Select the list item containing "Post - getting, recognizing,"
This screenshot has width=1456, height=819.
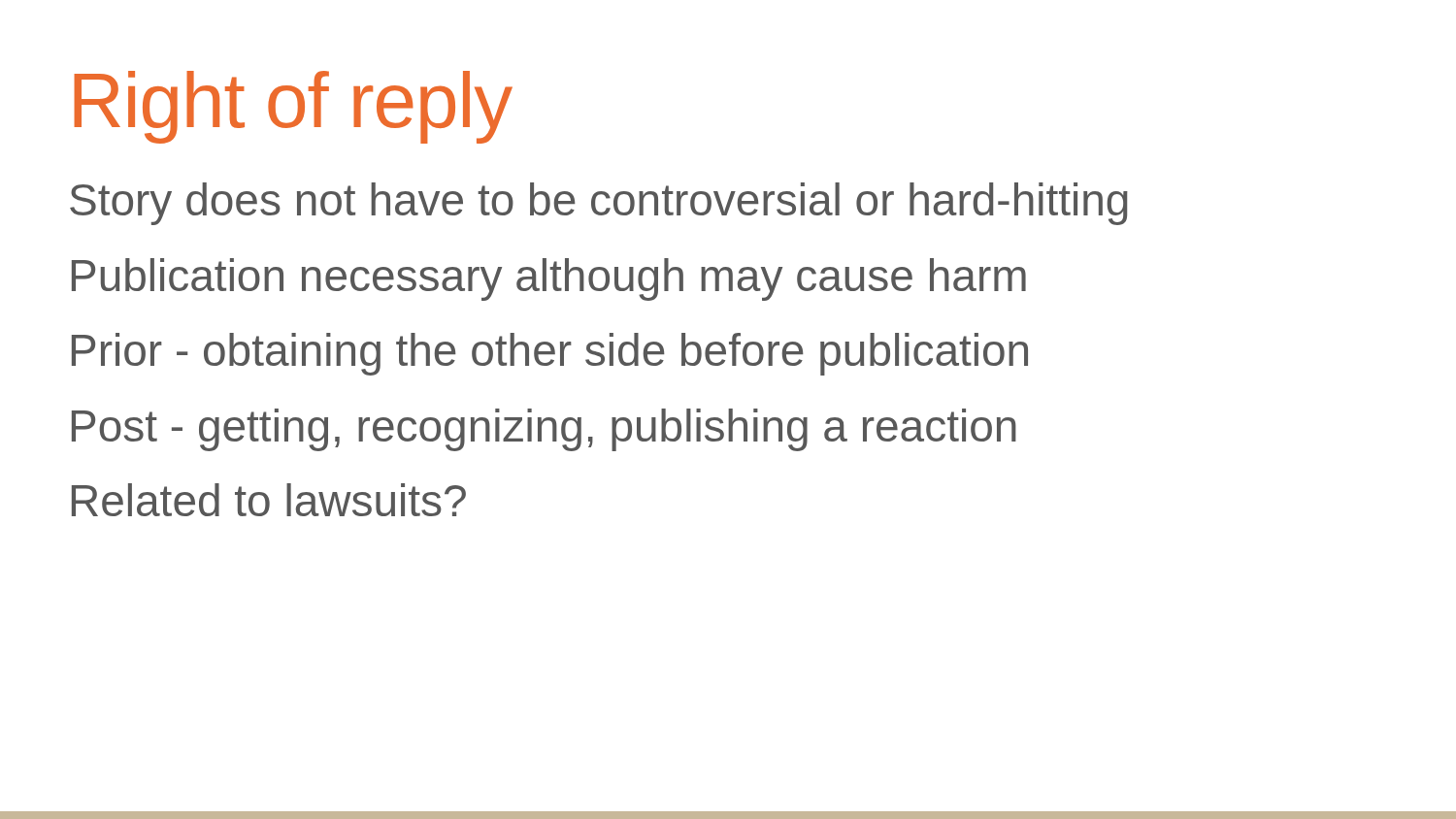543,426
